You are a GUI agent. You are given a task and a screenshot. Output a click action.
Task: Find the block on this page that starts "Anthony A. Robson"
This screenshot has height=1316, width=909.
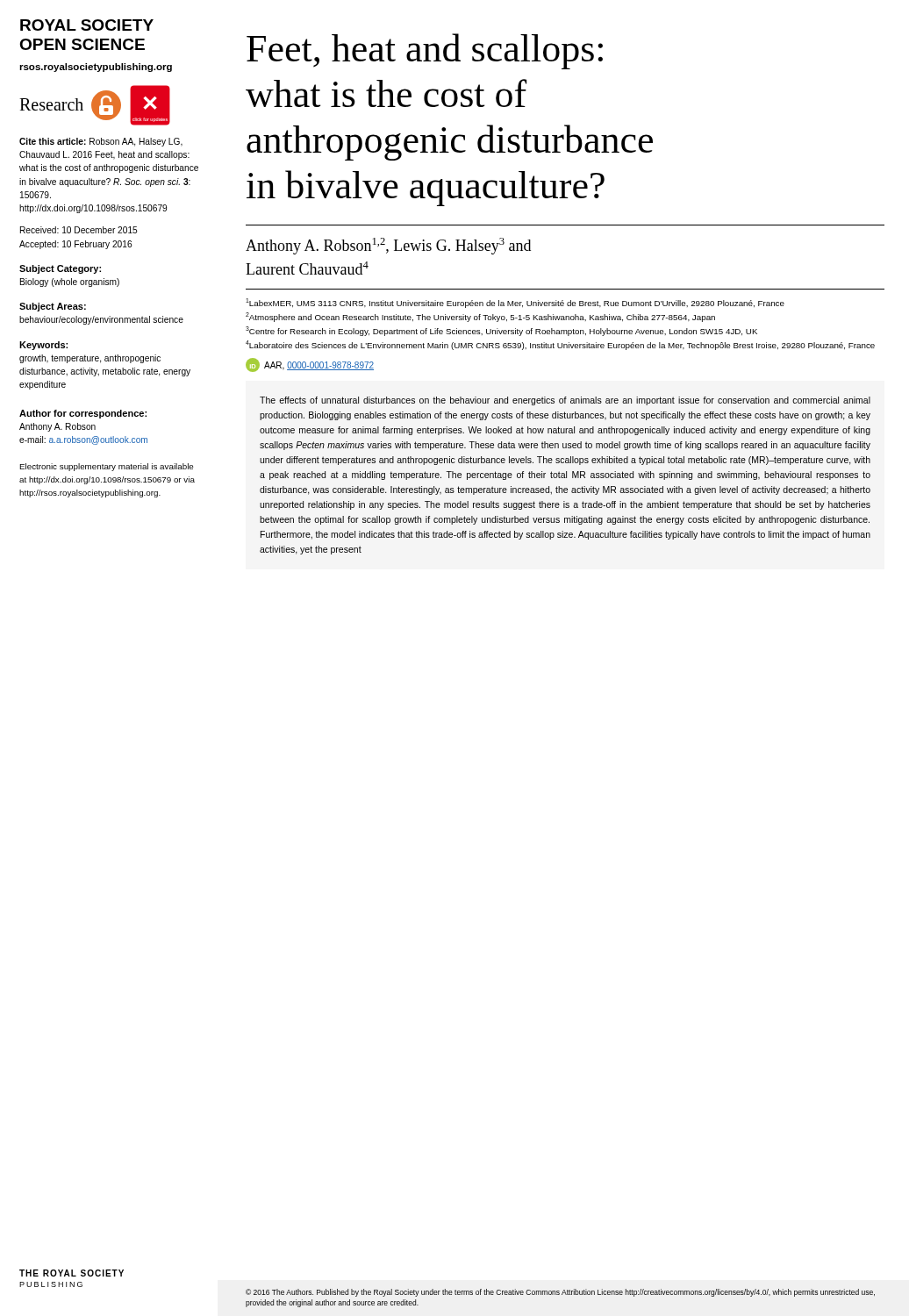(84, 433)
